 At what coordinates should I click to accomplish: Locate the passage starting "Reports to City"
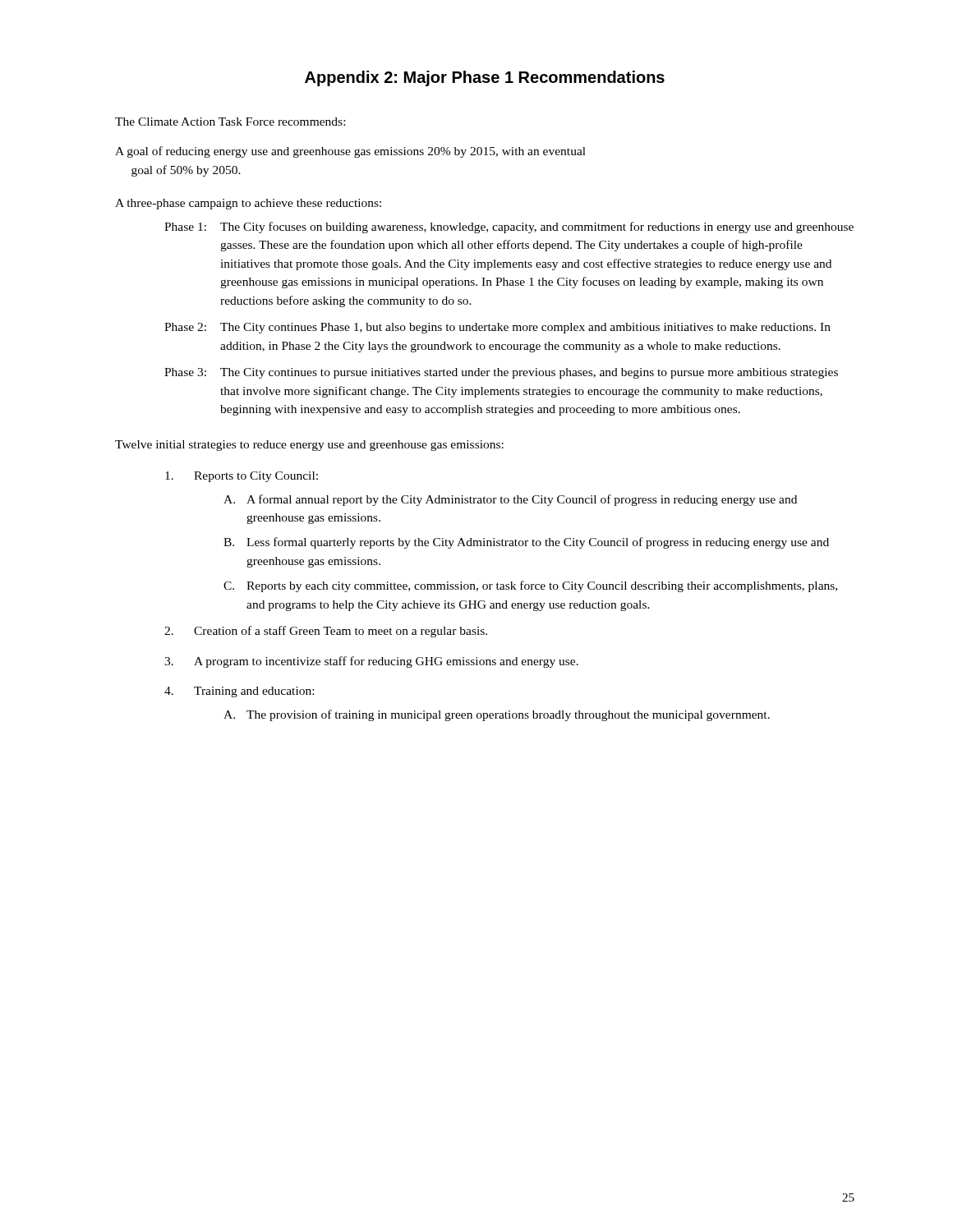point(509,540)
